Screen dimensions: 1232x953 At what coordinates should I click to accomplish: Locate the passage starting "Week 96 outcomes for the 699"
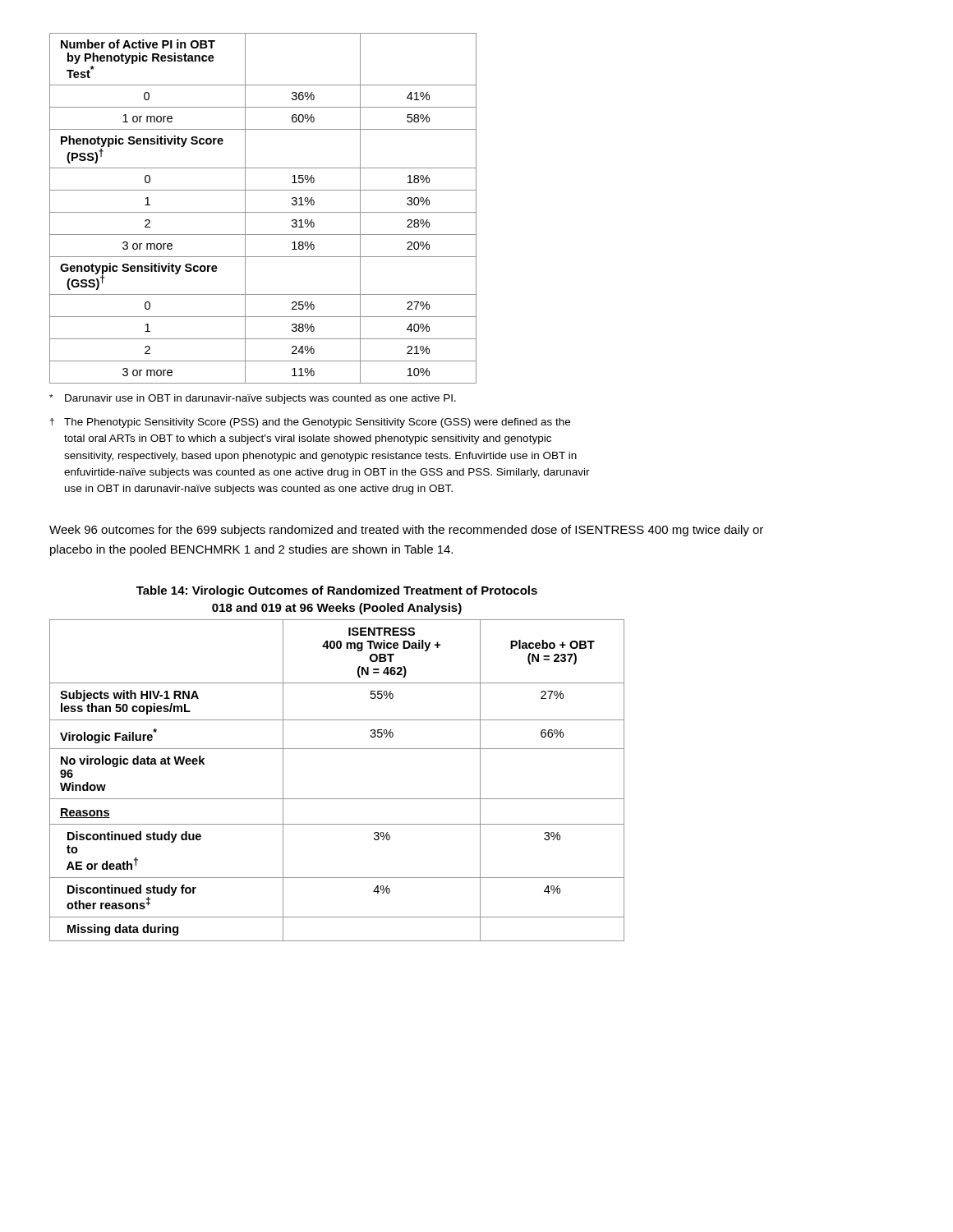(x=406, y=539)
